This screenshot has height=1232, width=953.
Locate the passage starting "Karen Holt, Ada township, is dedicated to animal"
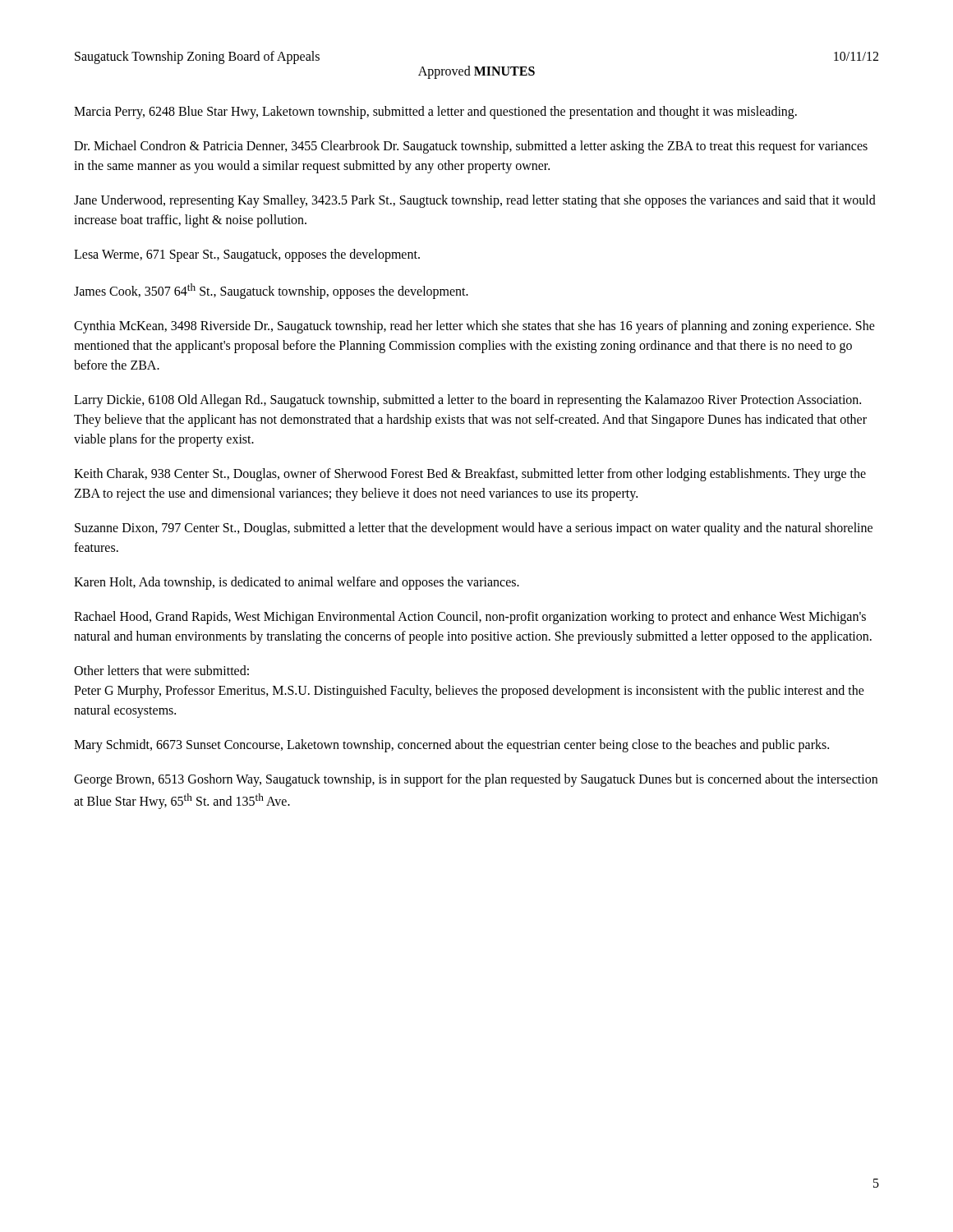click(x=297, y=582)
